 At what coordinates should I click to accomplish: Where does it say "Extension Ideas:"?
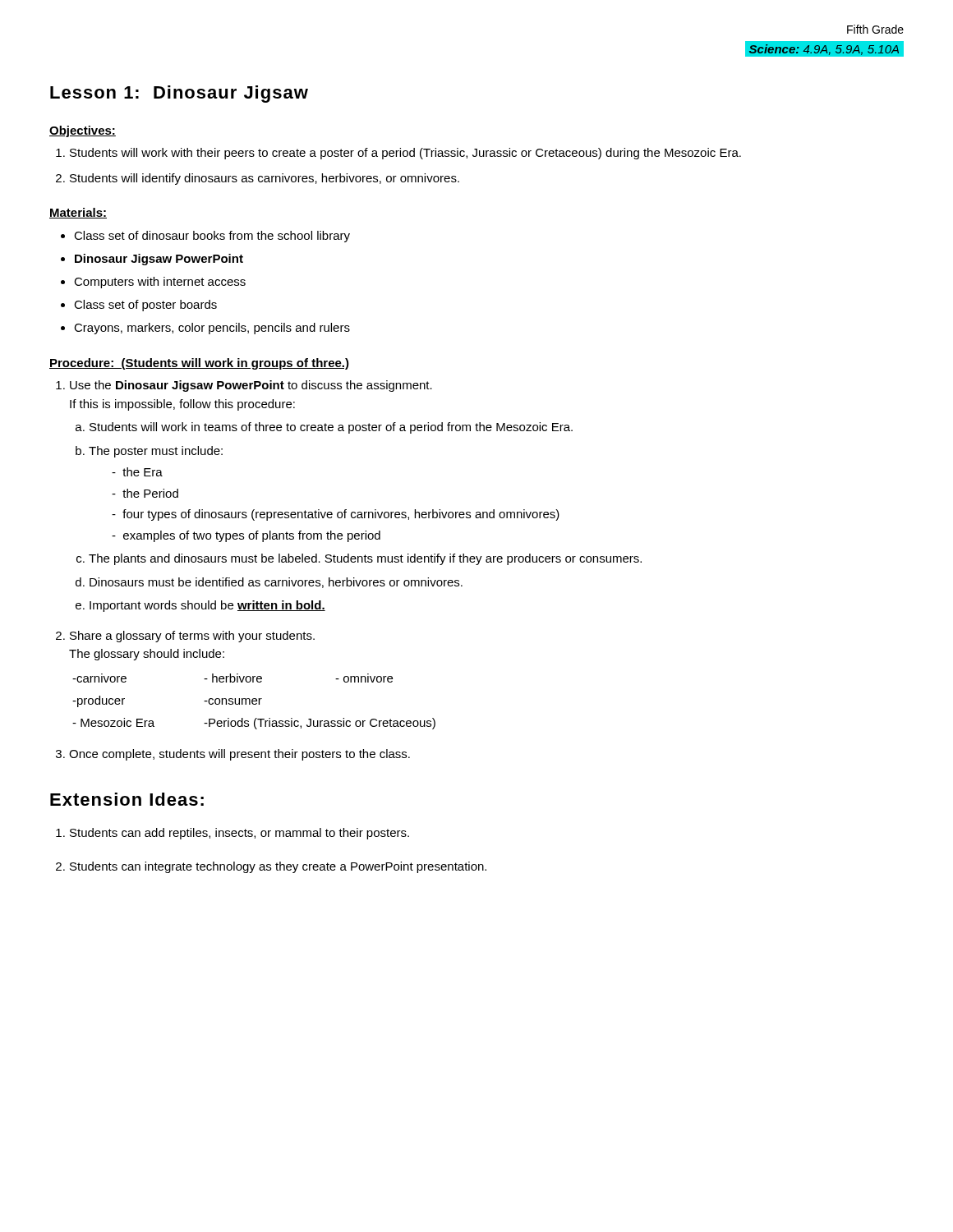(128, 800)
